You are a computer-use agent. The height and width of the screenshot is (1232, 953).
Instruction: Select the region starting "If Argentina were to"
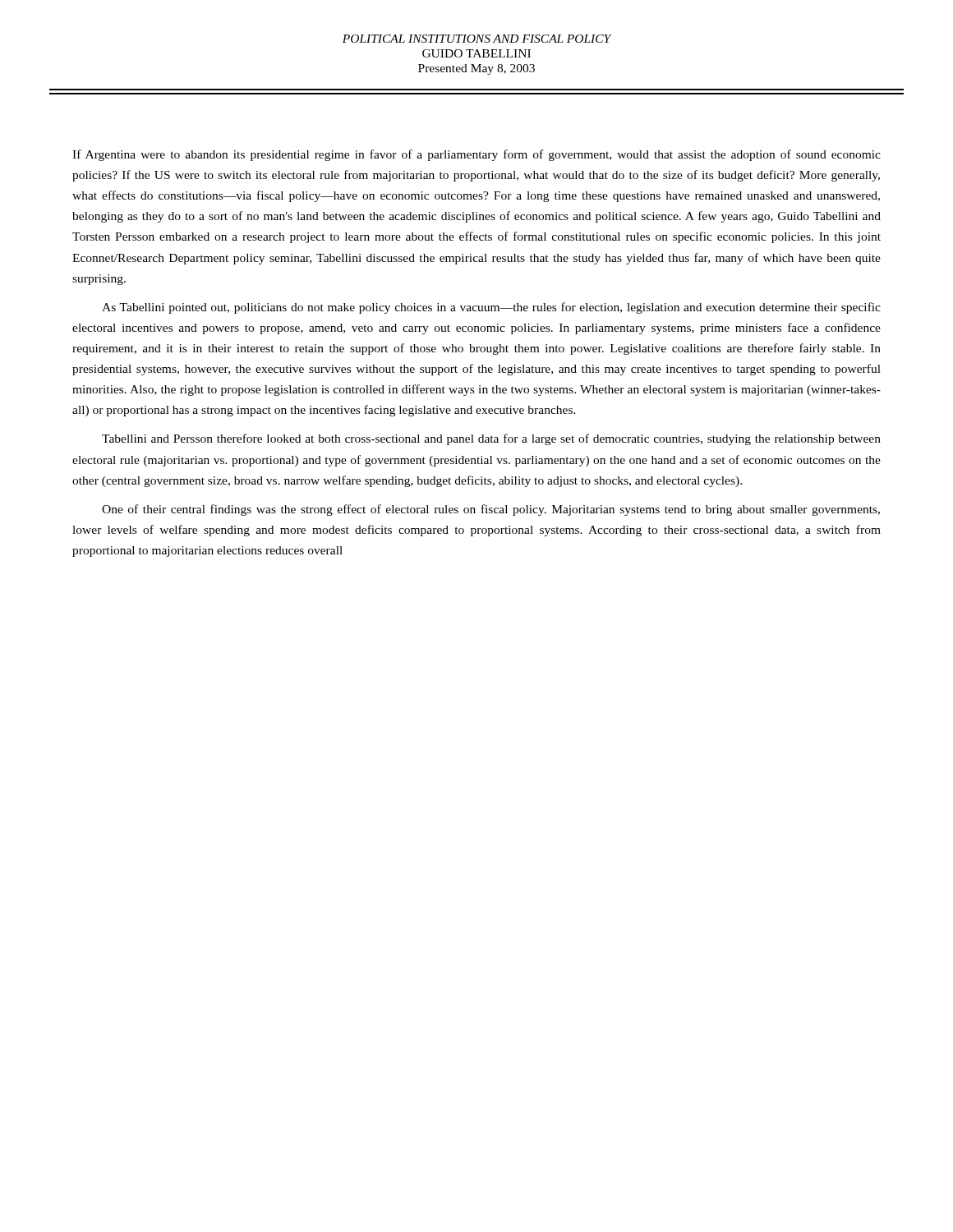476,216
